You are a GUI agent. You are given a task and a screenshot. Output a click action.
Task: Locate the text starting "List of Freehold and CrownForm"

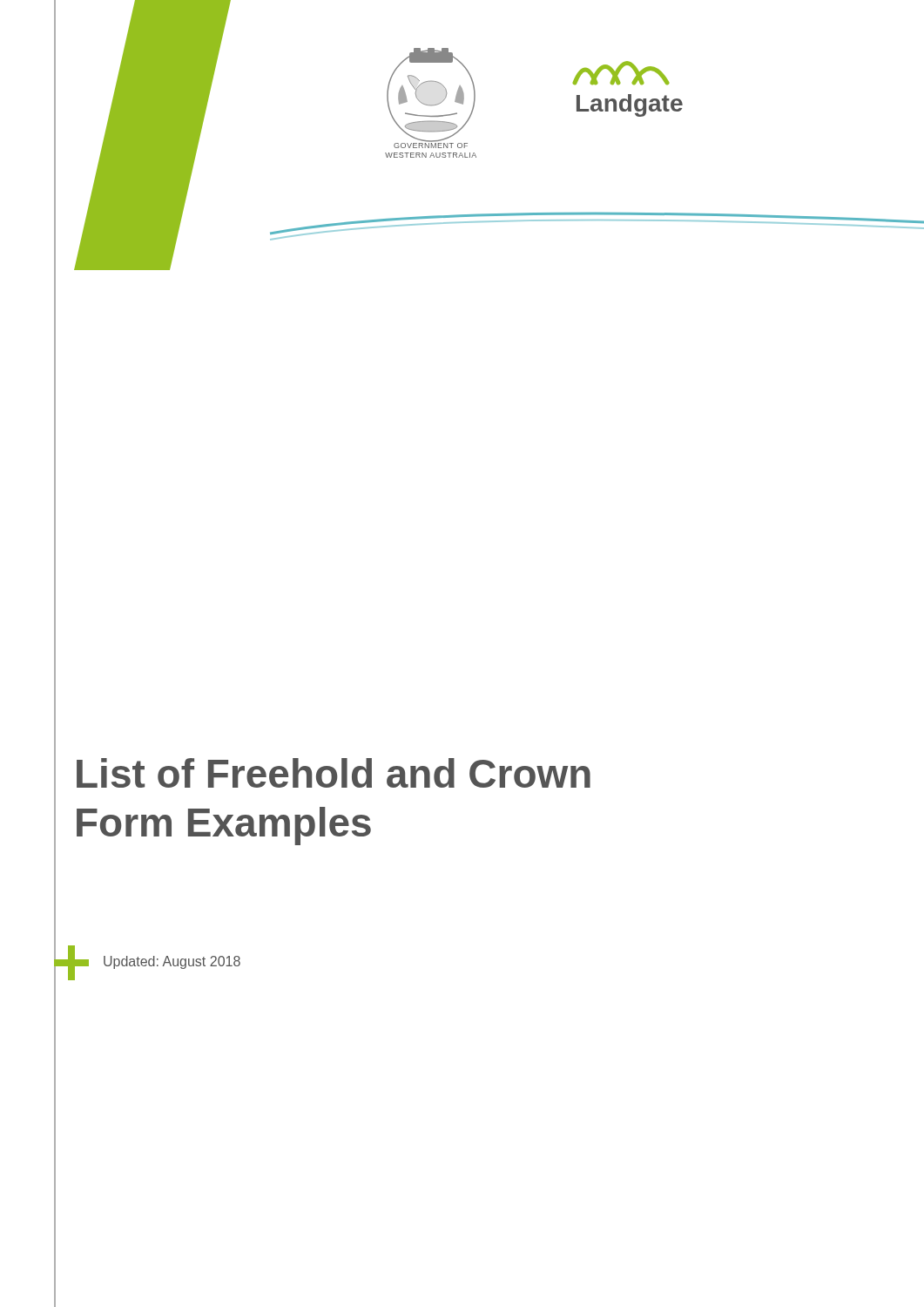point(401,798)
